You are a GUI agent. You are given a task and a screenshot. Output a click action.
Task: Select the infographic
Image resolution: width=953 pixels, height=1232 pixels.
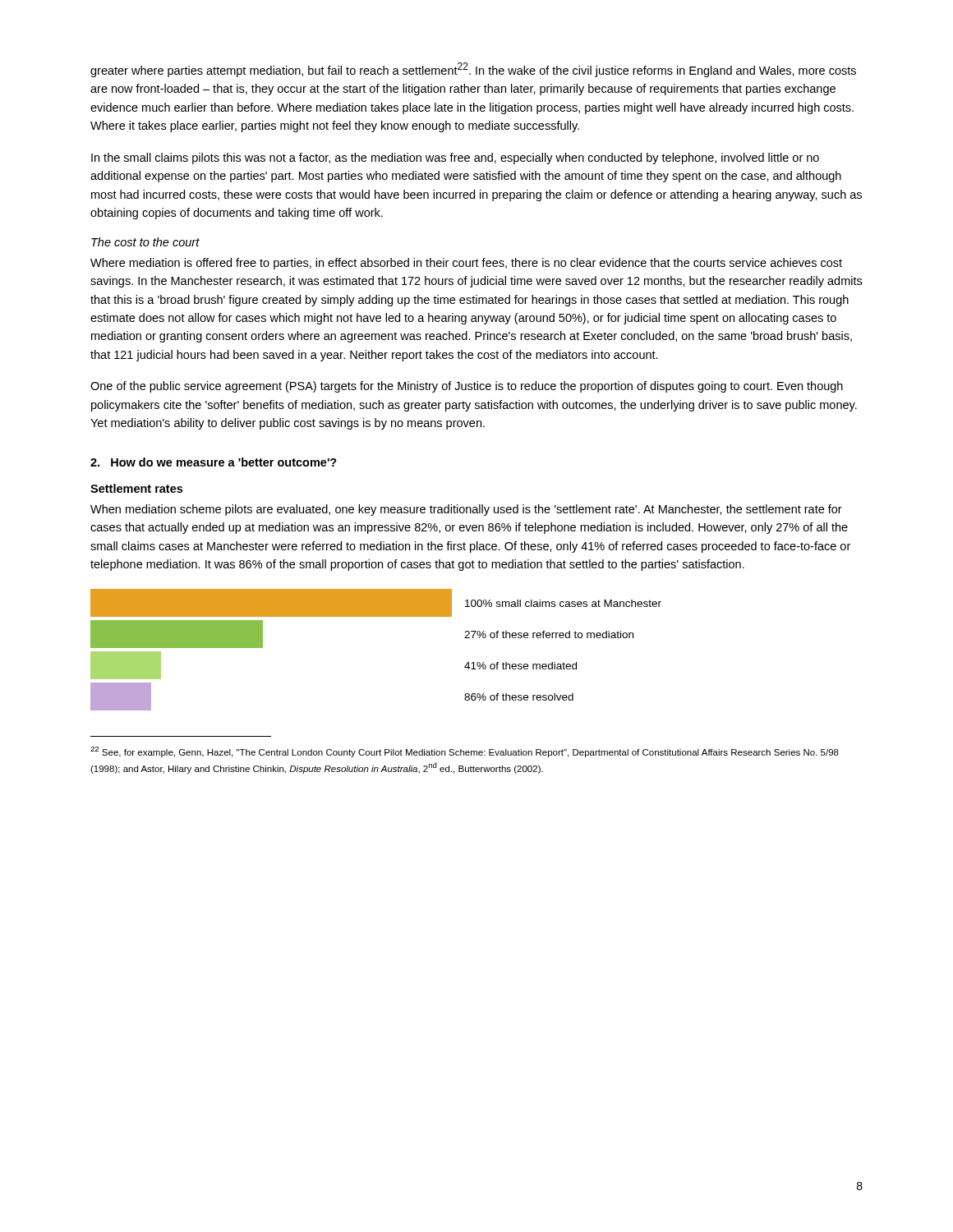click(476, 651)
